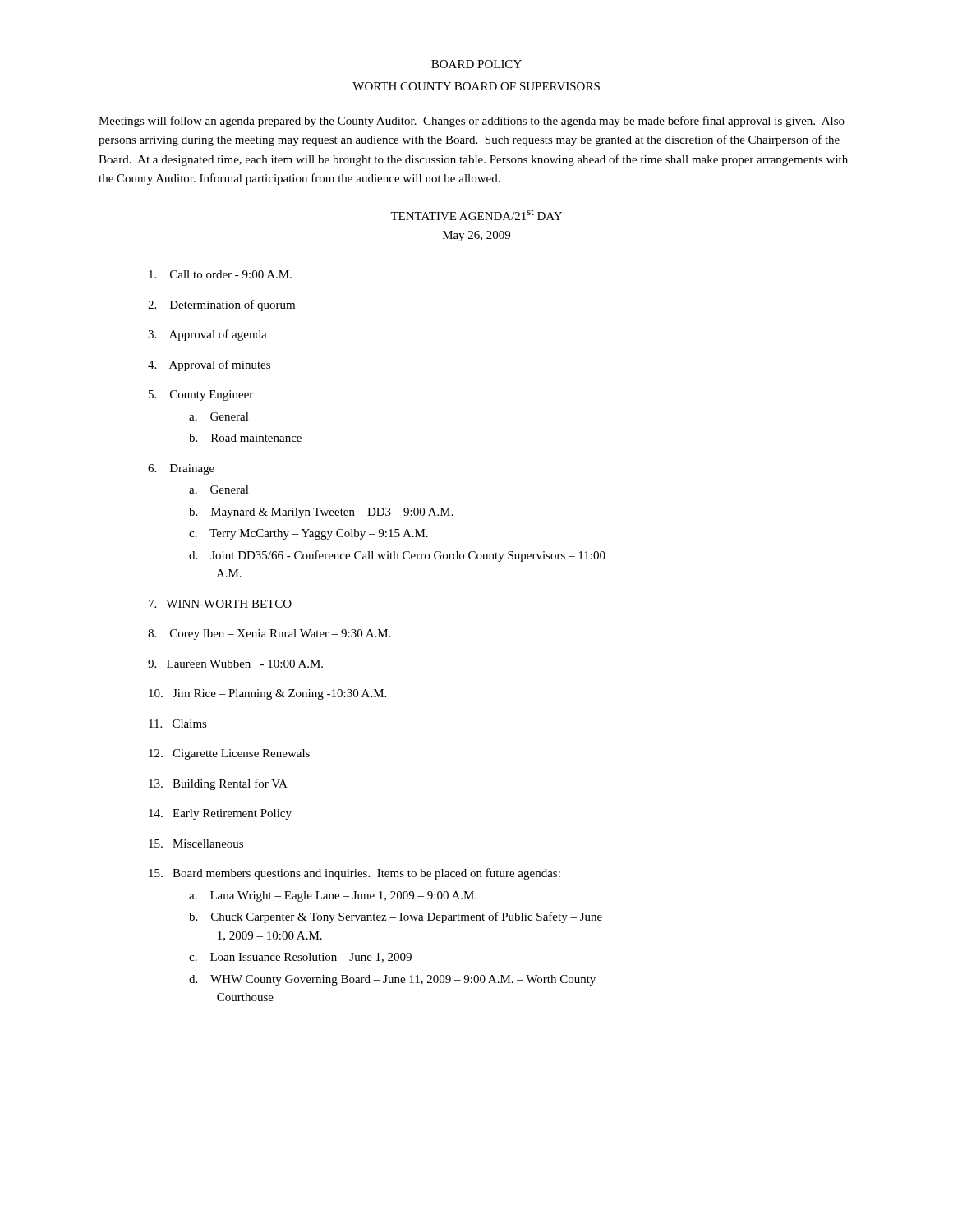Viewport: 953px width, 1232px height.
Task: Locate the text "3. Approval of agenda"
Action: 207,334
